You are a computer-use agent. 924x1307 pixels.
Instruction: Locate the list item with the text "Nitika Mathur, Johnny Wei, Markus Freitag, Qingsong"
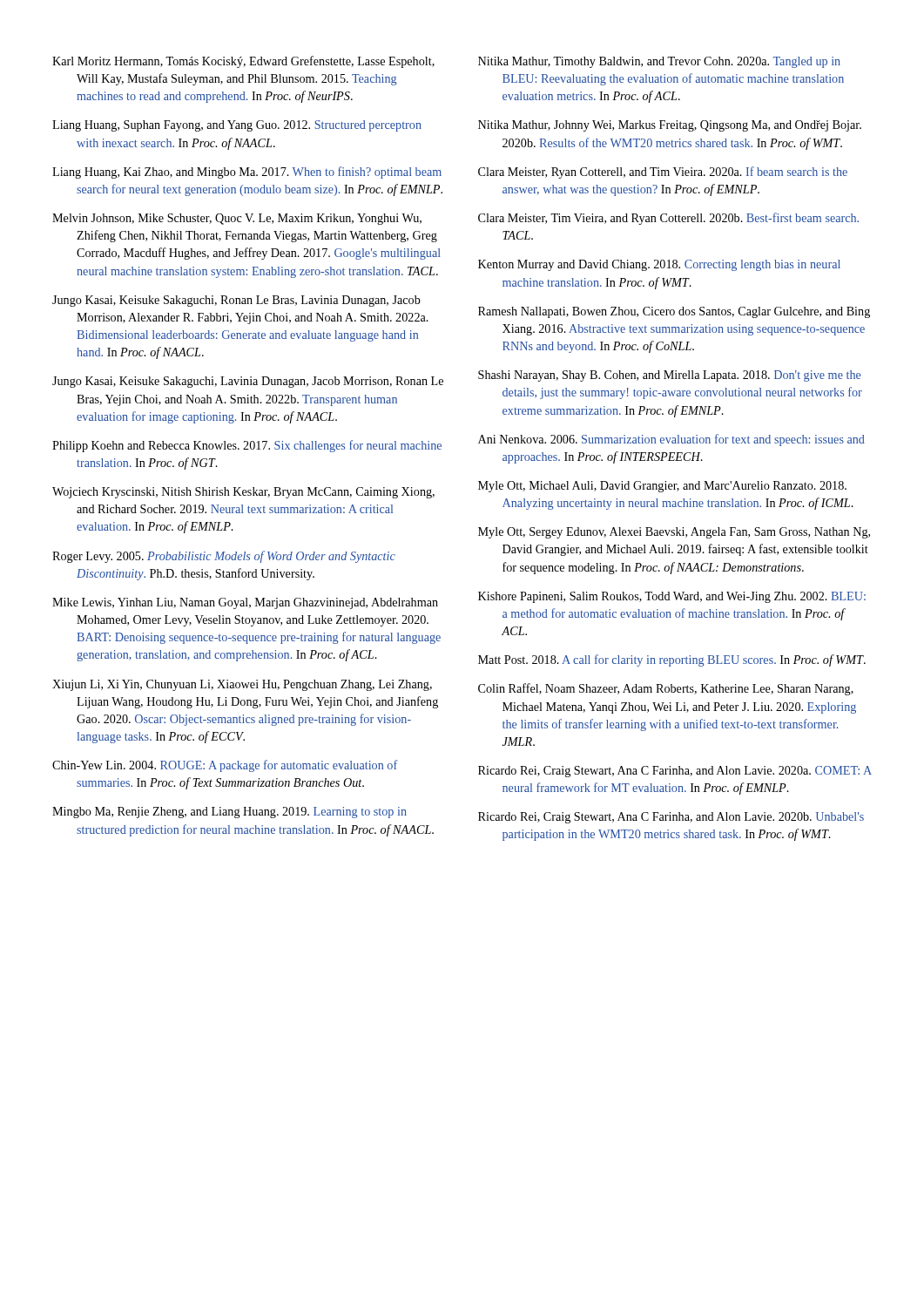670,134
